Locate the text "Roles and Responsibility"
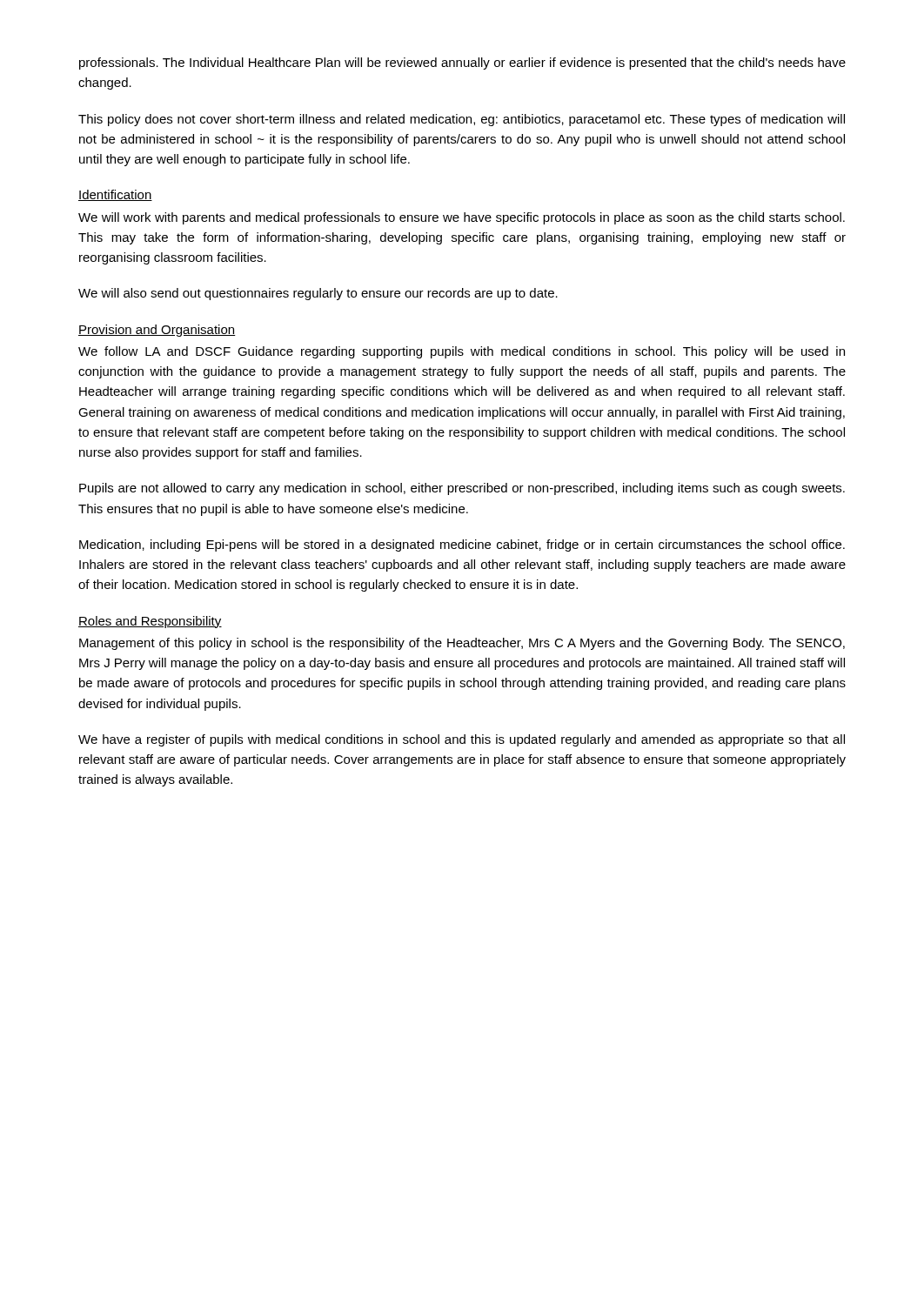 click(x=150, y=622)
